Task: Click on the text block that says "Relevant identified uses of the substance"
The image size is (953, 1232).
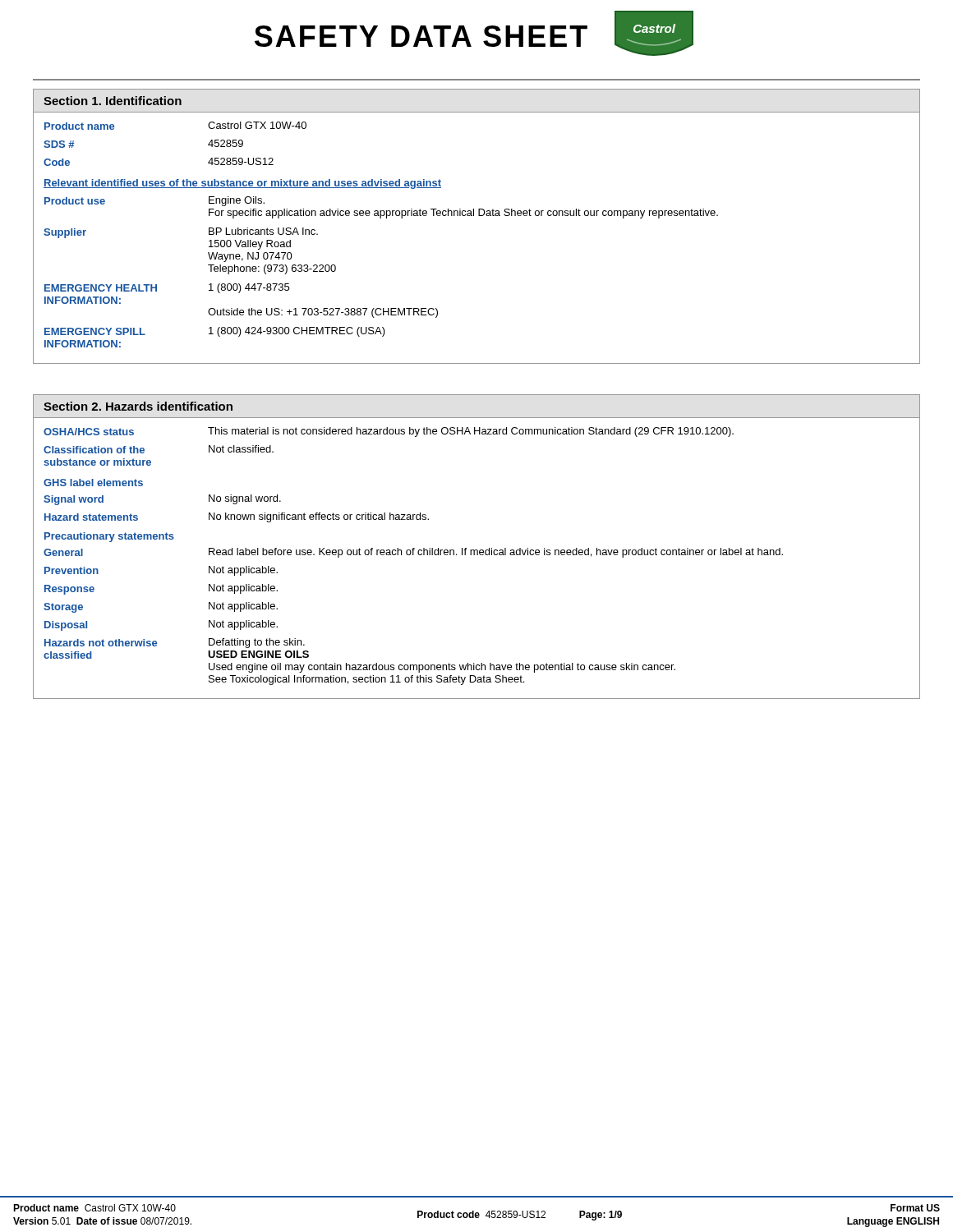Action: [242, 183]
